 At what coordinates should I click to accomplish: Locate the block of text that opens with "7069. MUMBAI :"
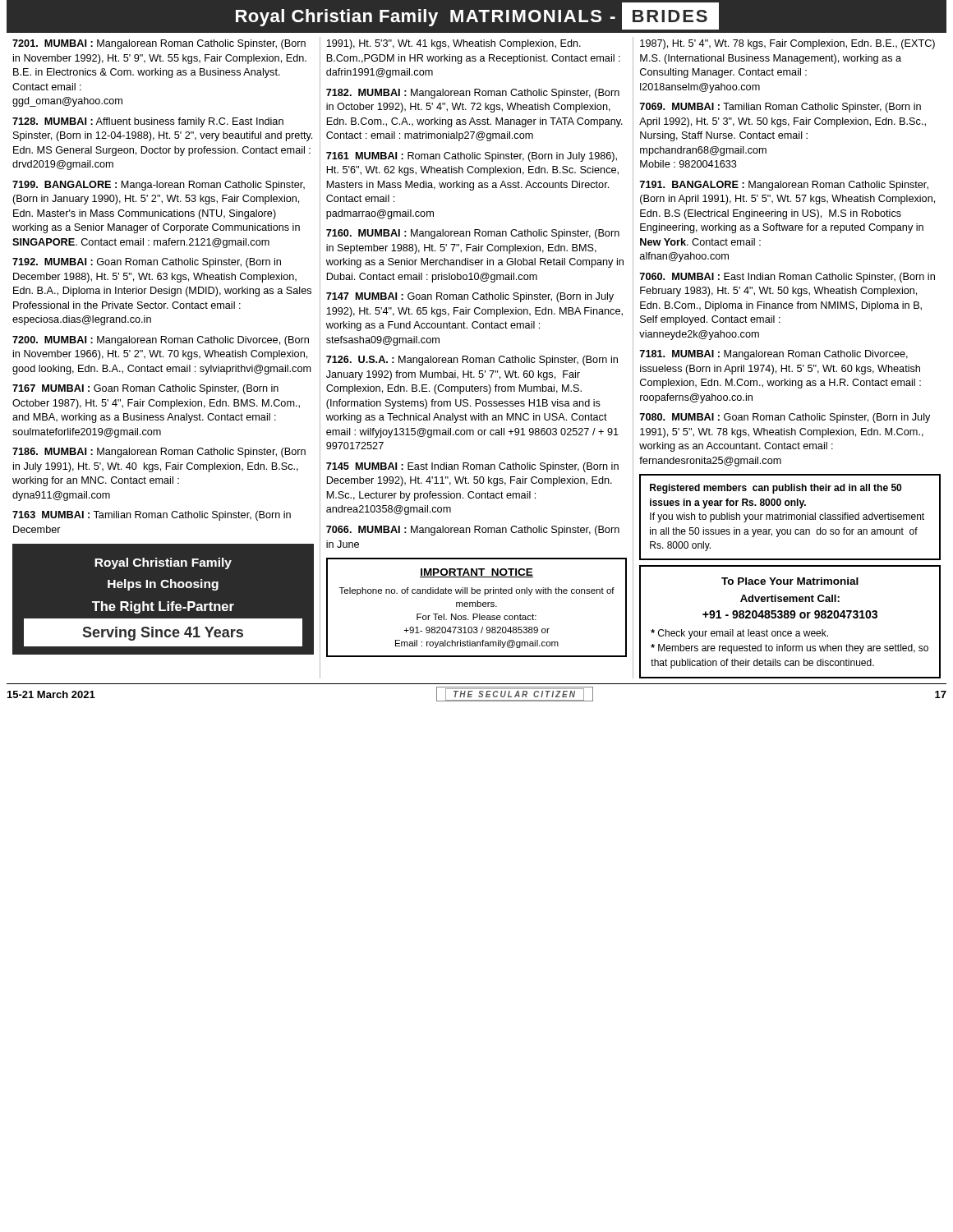pyautogui.click(x=783, y=136)
